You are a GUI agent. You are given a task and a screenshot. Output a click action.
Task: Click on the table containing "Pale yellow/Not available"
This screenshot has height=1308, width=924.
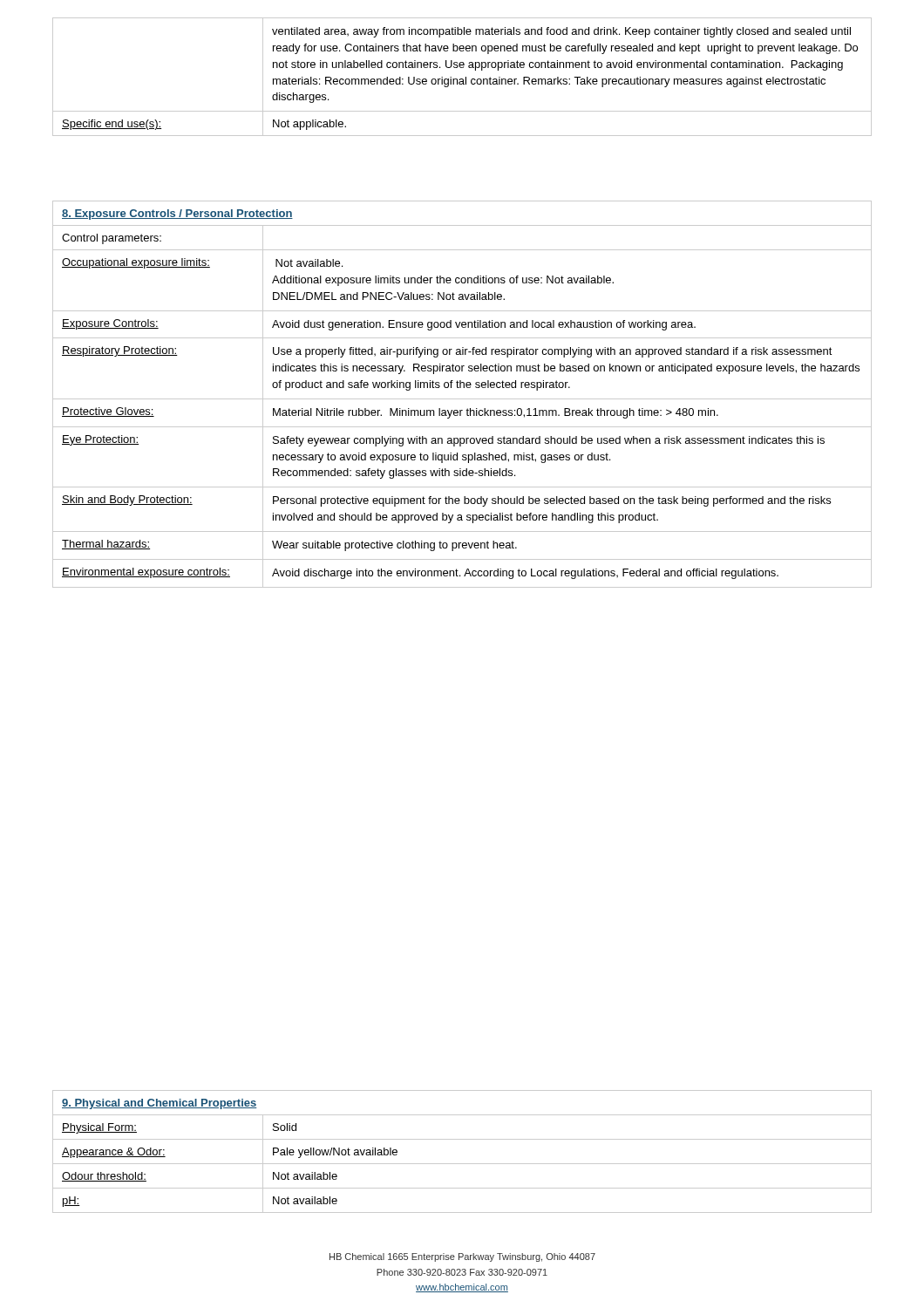coord(462,1151)
